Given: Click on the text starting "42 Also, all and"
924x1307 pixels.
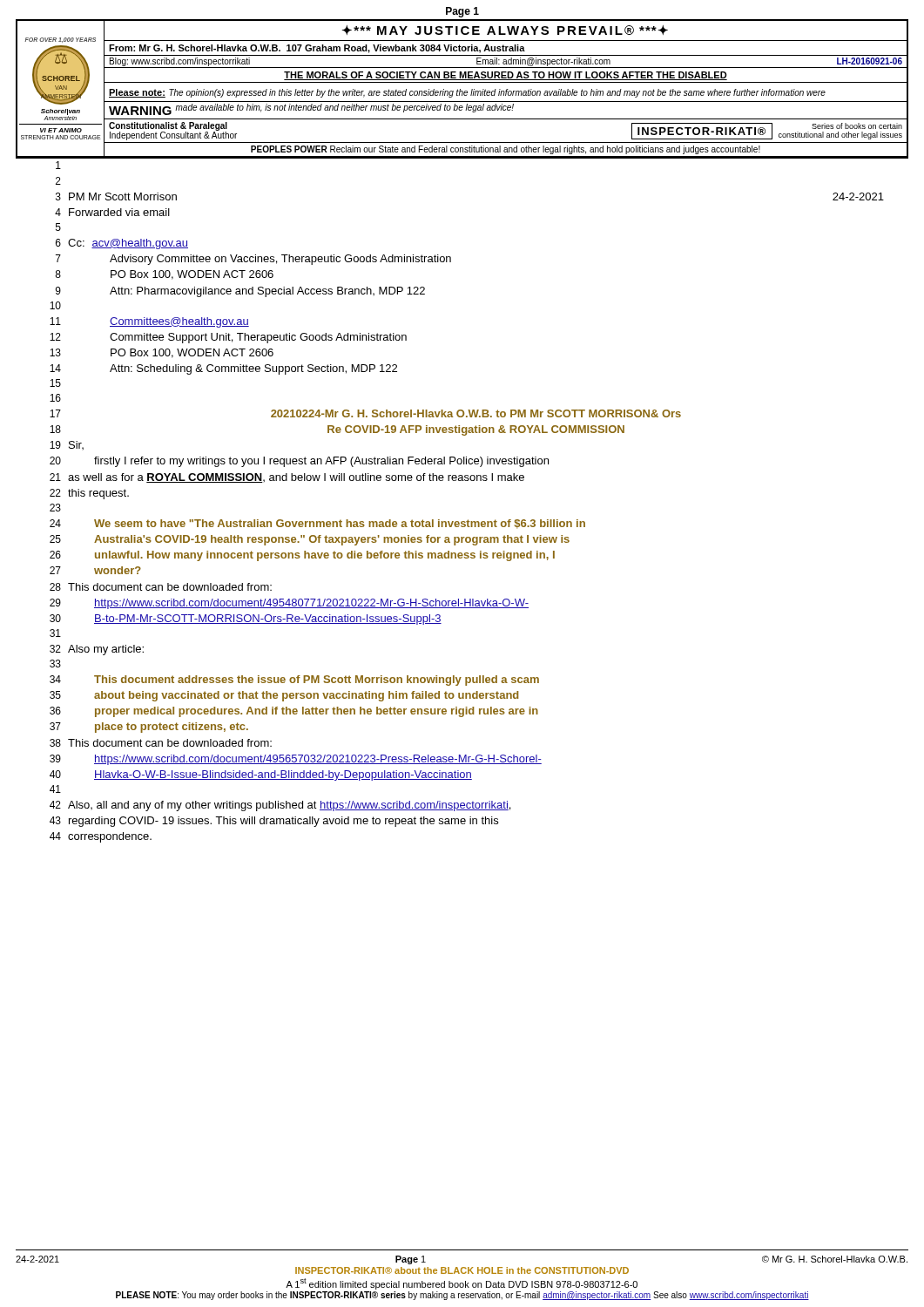Looking at the screenshot, I should [462, 821].
